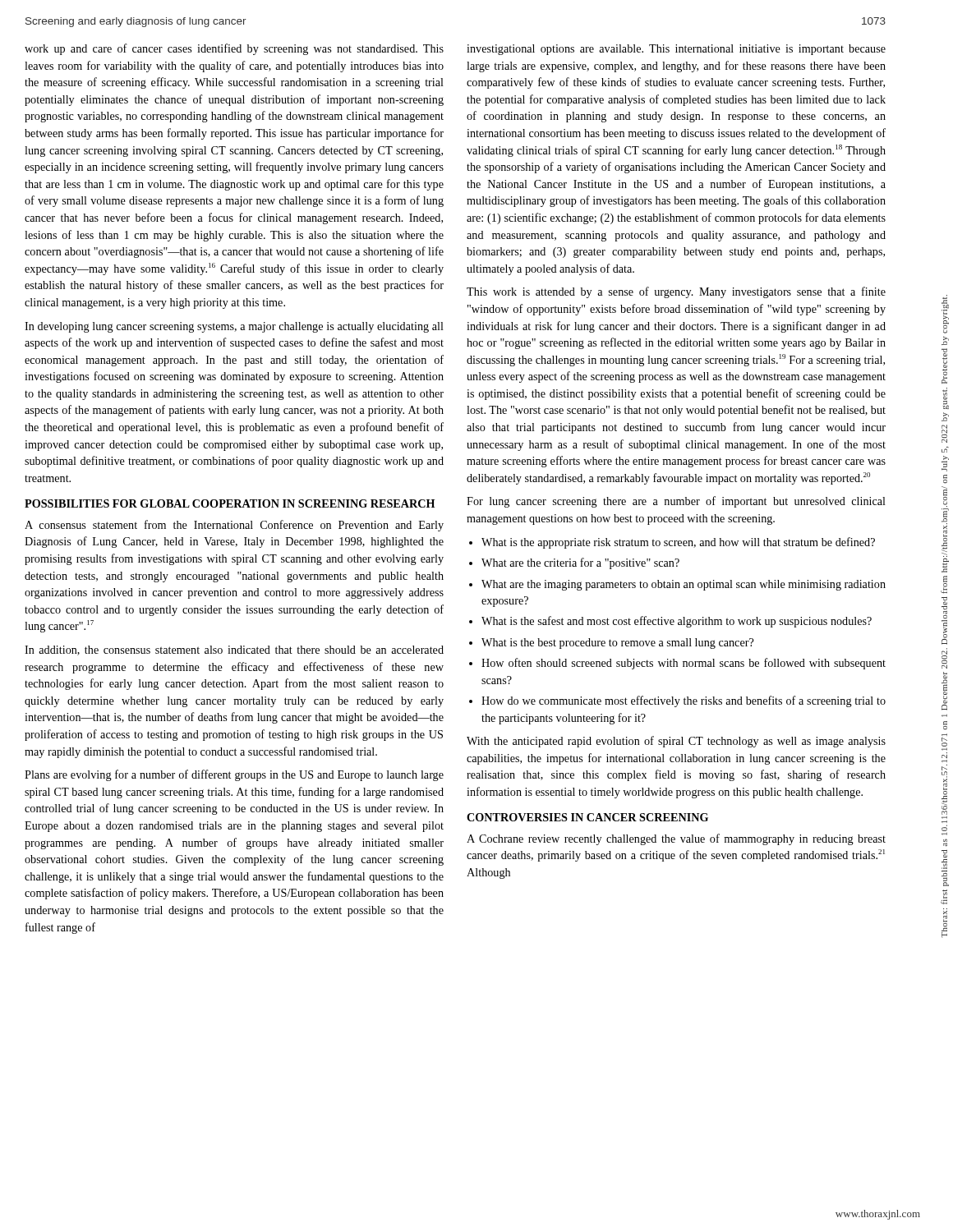
Task: Click on the text block starting "A Cochrane review recently"
Action: click(x=676, y=856)
